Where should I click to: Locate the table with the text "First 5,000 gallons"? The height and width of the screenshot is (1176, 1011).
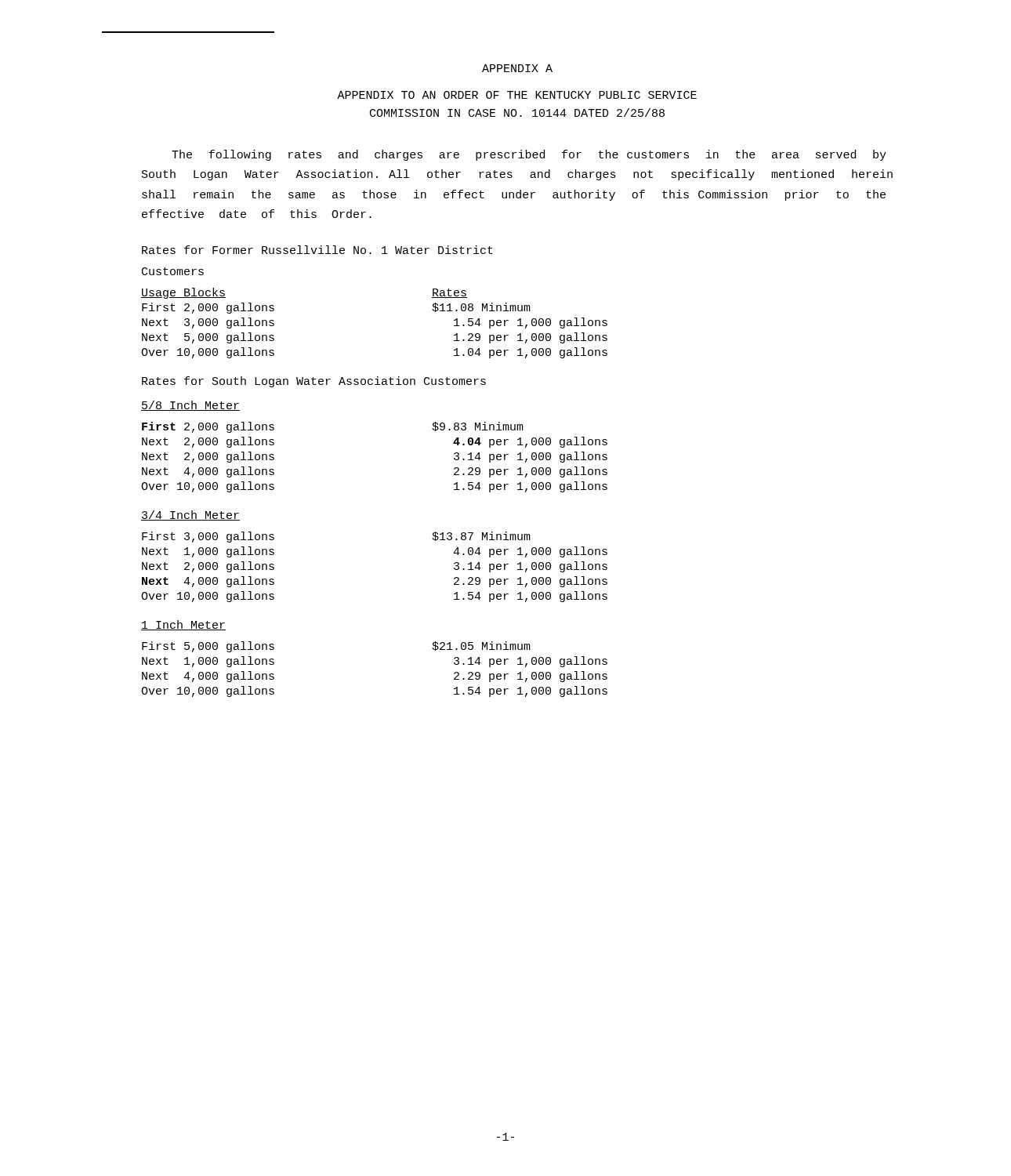[x=517, y=670]
